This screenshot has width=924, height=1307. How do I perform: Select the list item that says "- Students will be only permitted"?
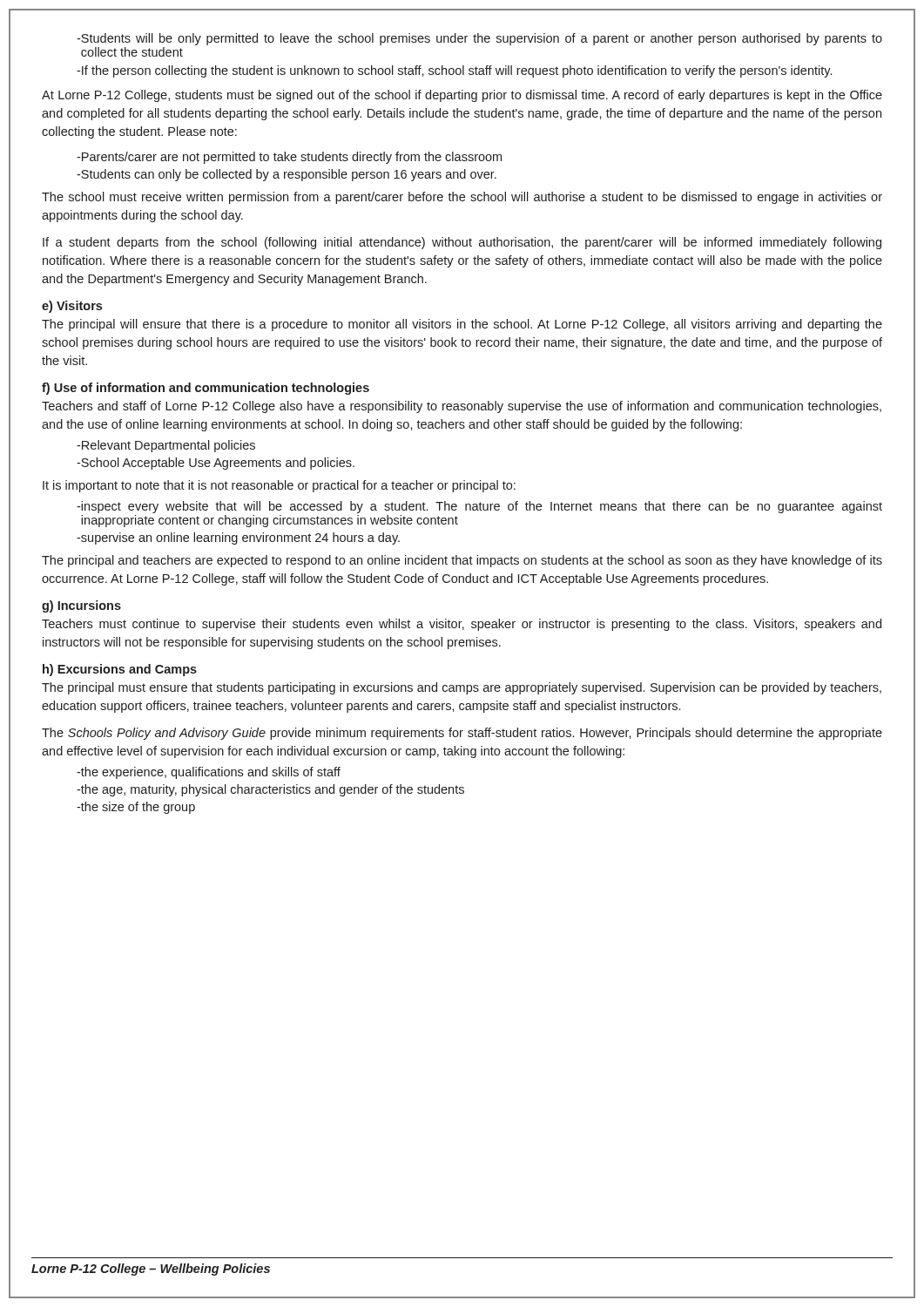tap(462, 45)
